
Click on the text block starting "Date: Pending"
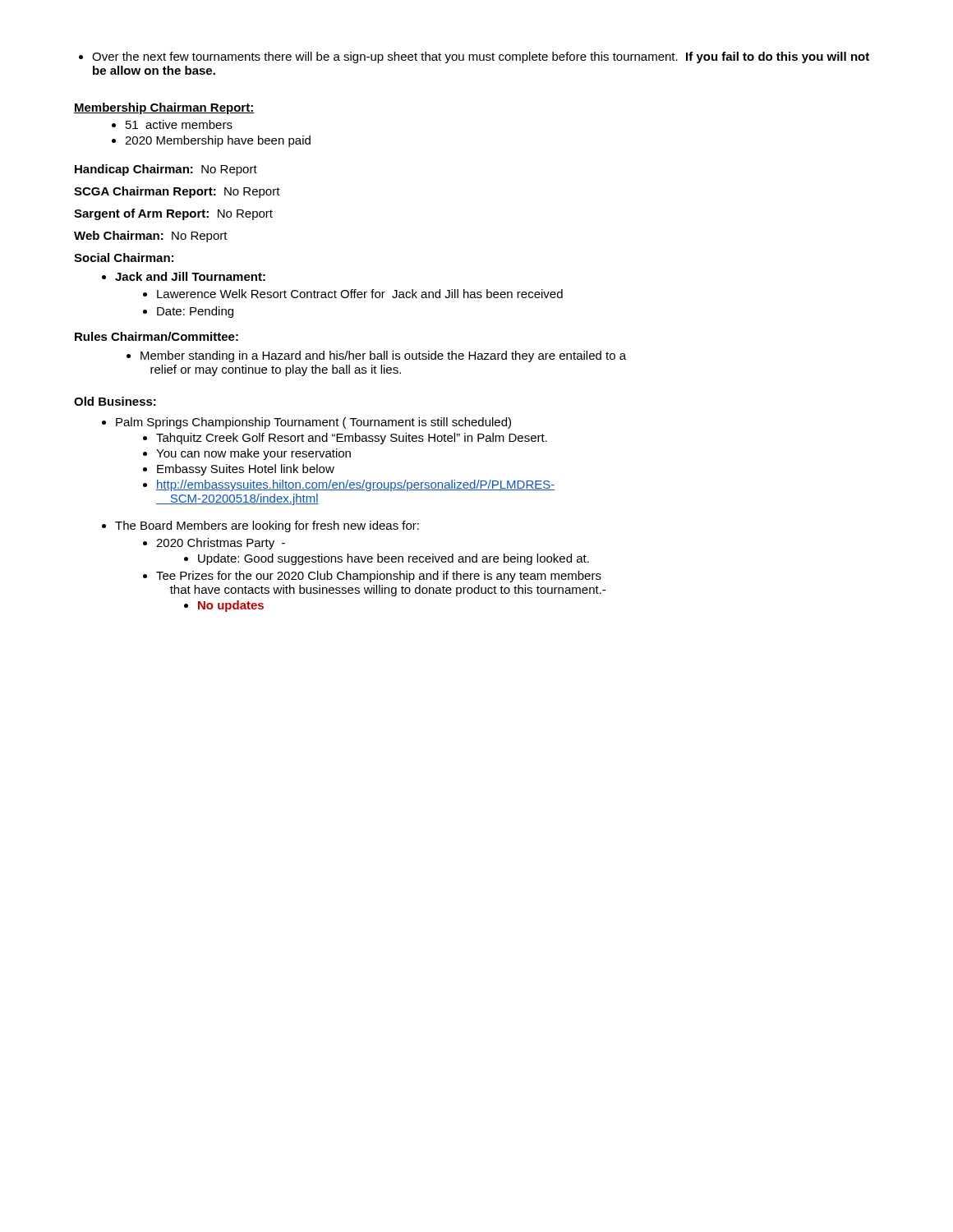point(188,312)
